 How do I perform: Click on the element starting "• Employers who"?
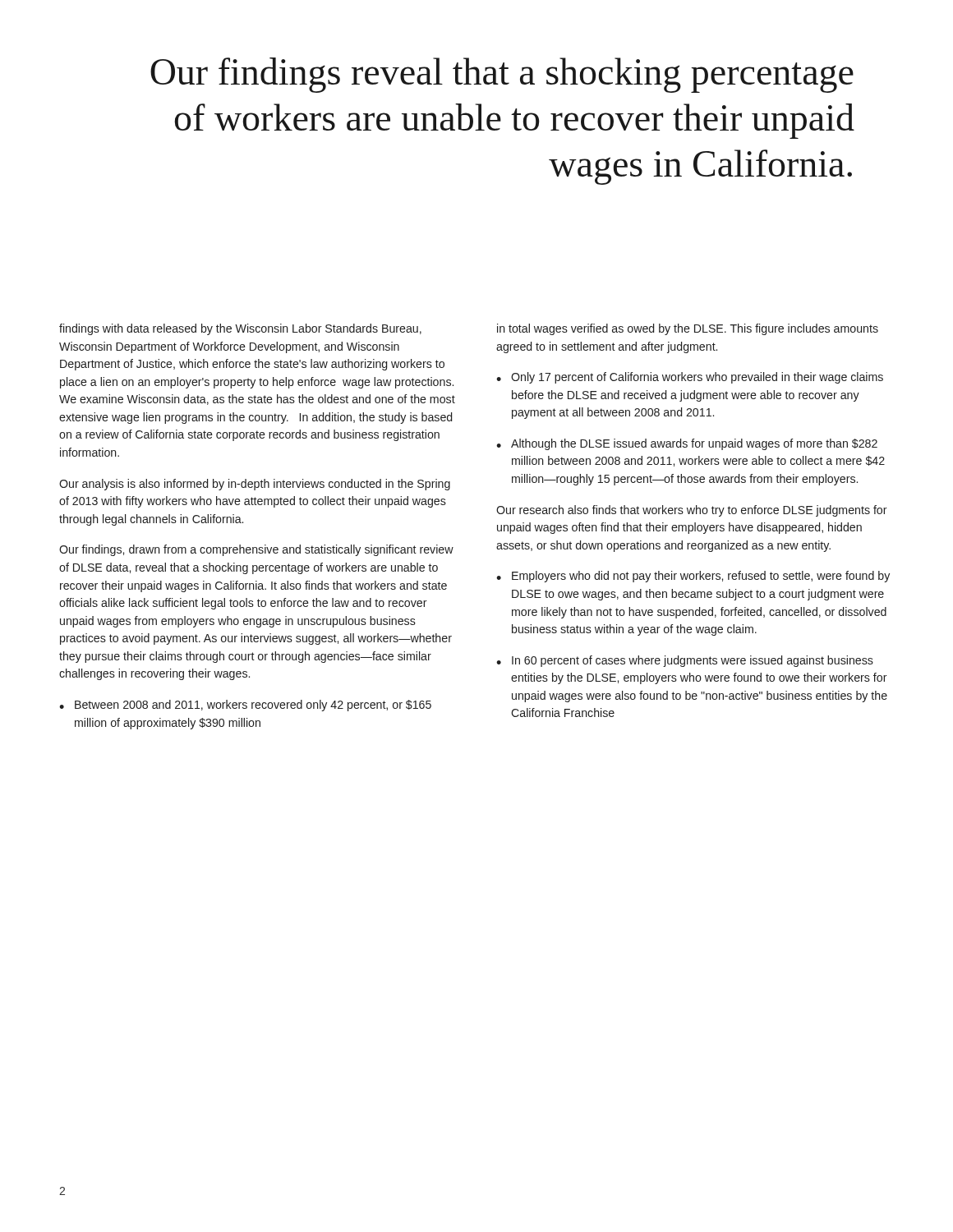pos(695,603)
